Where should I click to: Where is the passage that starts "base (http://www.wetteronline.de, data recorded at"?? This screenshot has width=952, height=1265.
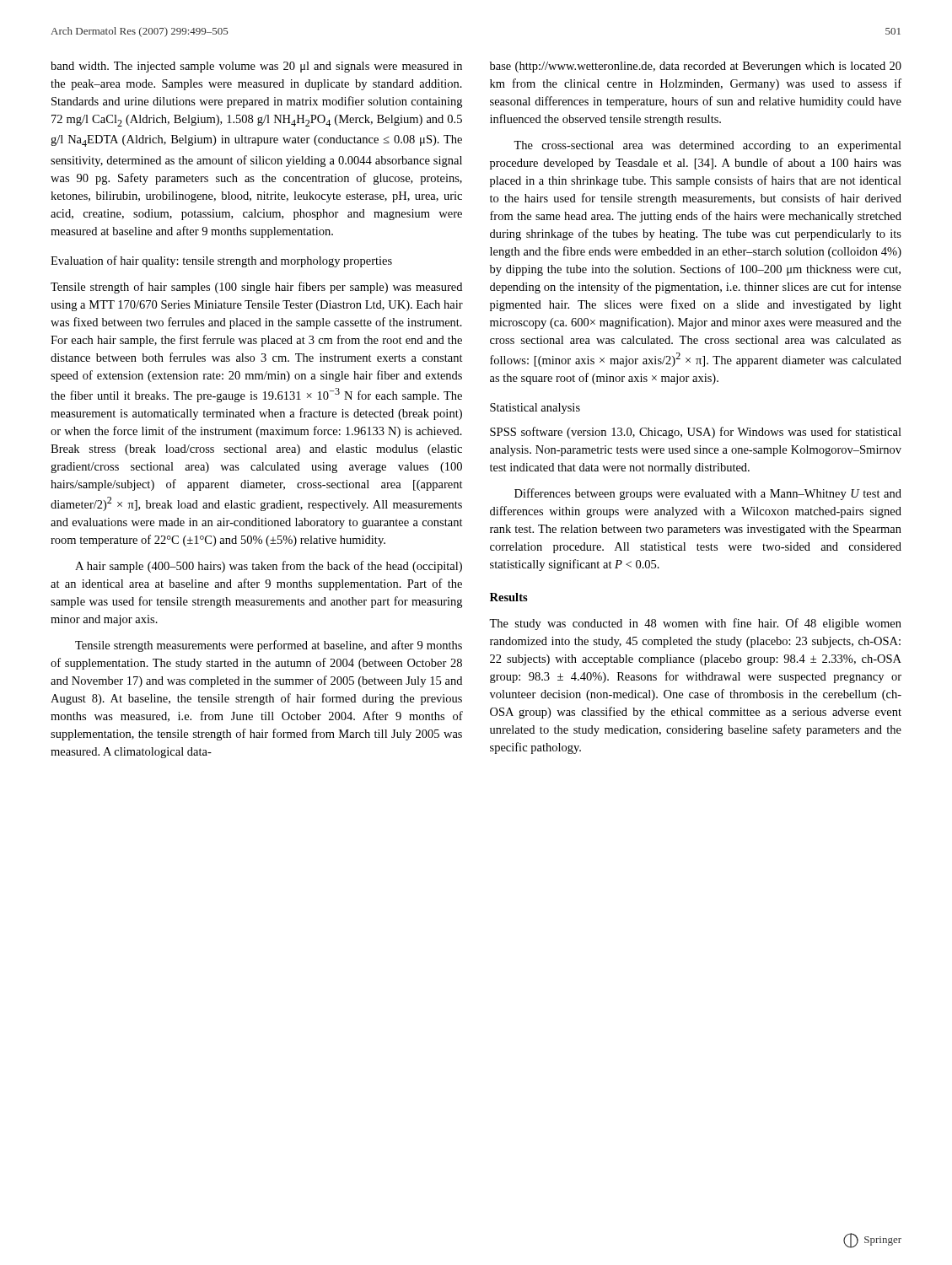click(695, 93)
